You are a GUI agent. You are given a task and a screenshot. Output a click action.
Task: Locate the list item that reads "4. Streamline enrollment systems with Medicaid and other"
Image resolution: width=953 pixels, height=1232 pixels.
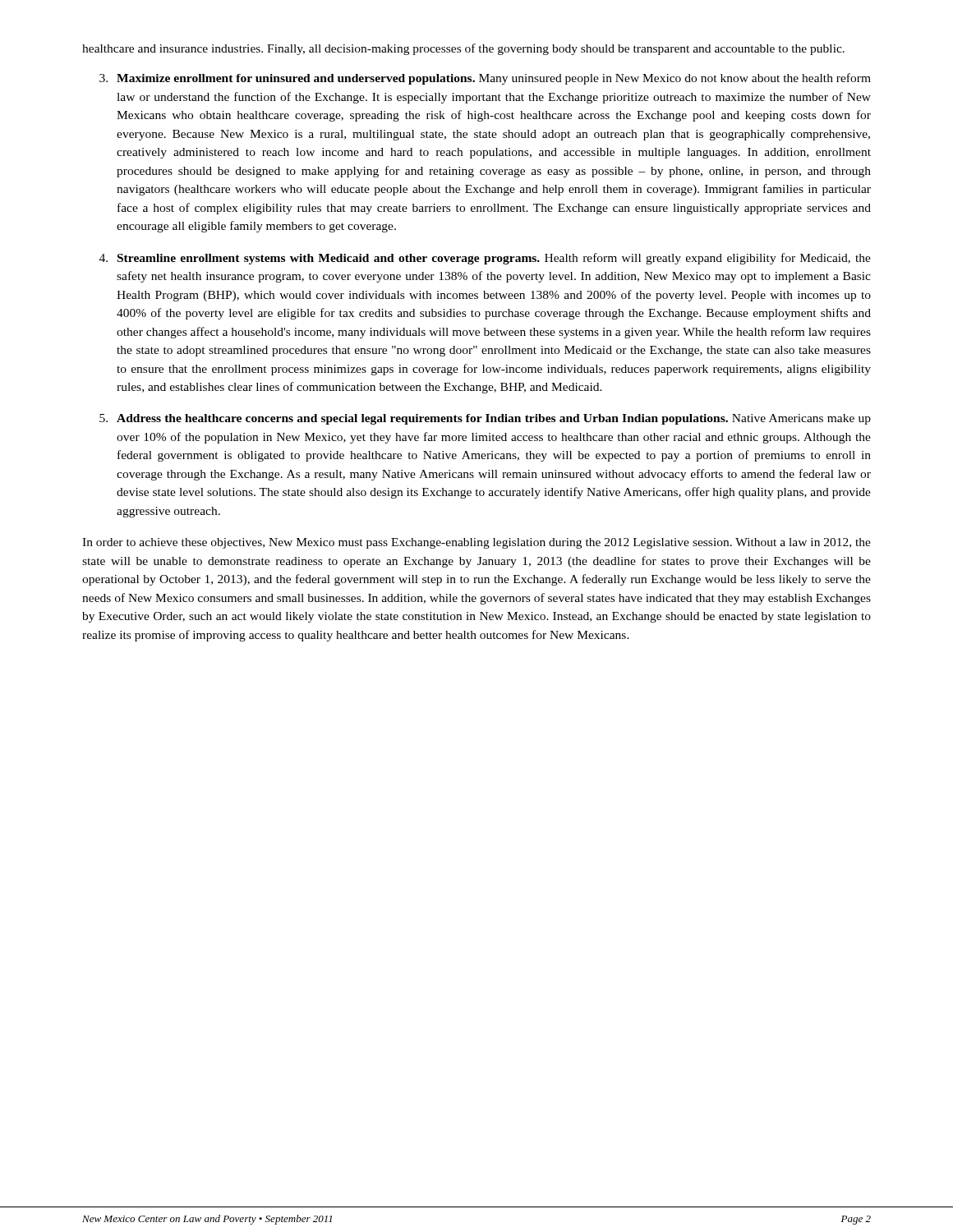[476, 322]
